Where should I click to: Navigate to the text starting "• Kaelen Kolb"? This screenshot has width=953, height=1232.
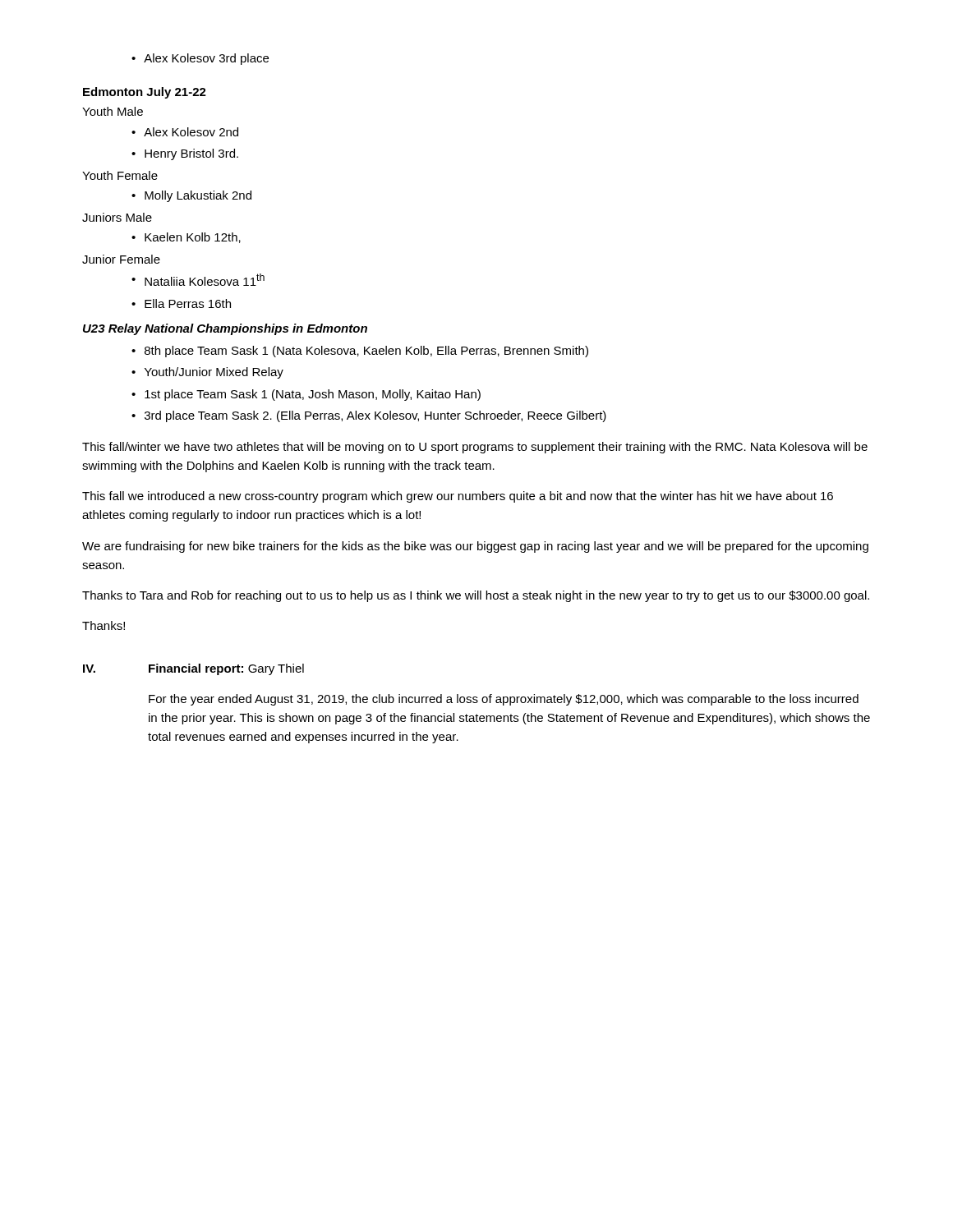tap(186, 238)
